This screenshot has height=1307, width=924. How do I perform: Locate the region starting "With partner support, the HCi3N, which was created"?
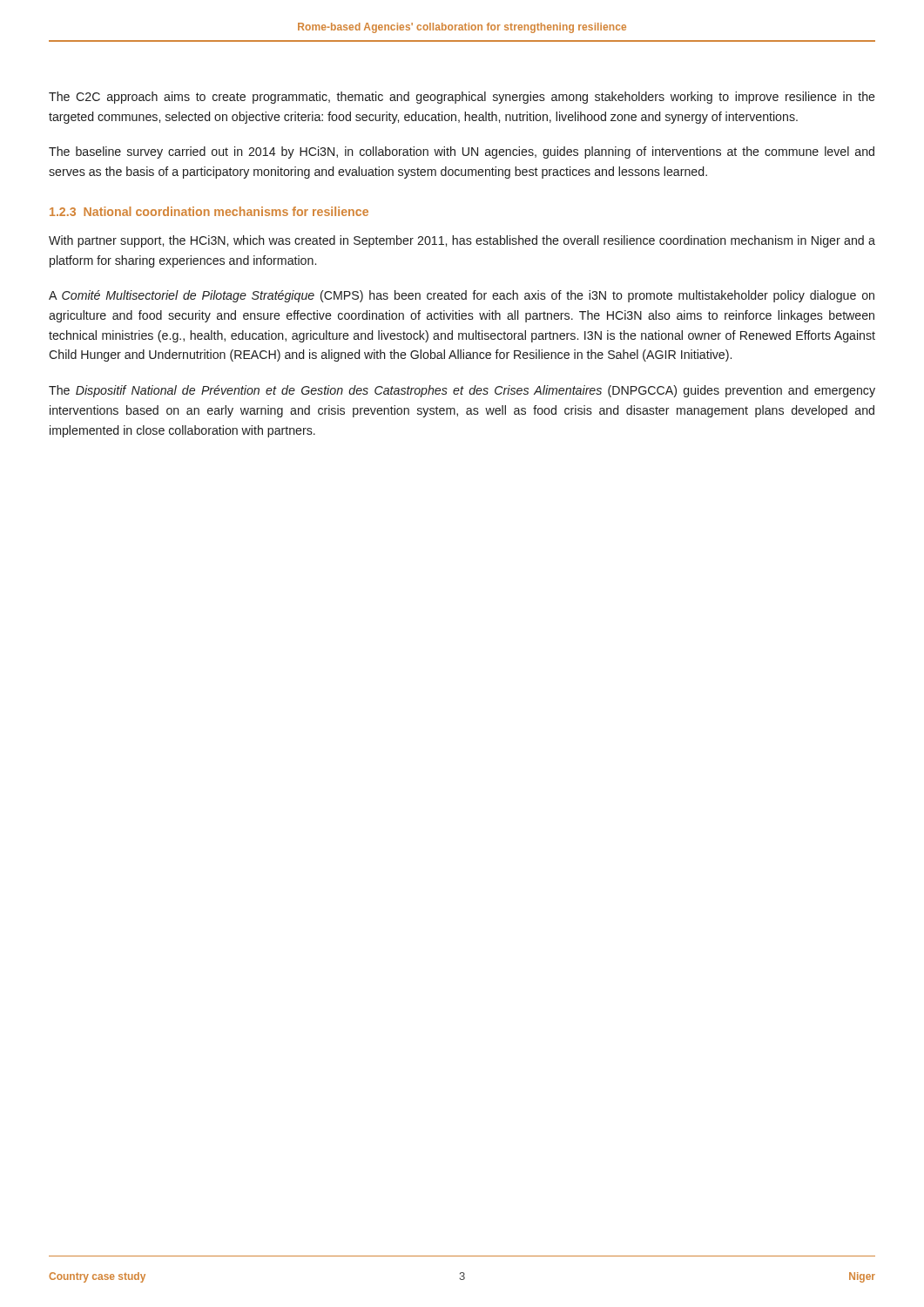[x=462, y=250]
